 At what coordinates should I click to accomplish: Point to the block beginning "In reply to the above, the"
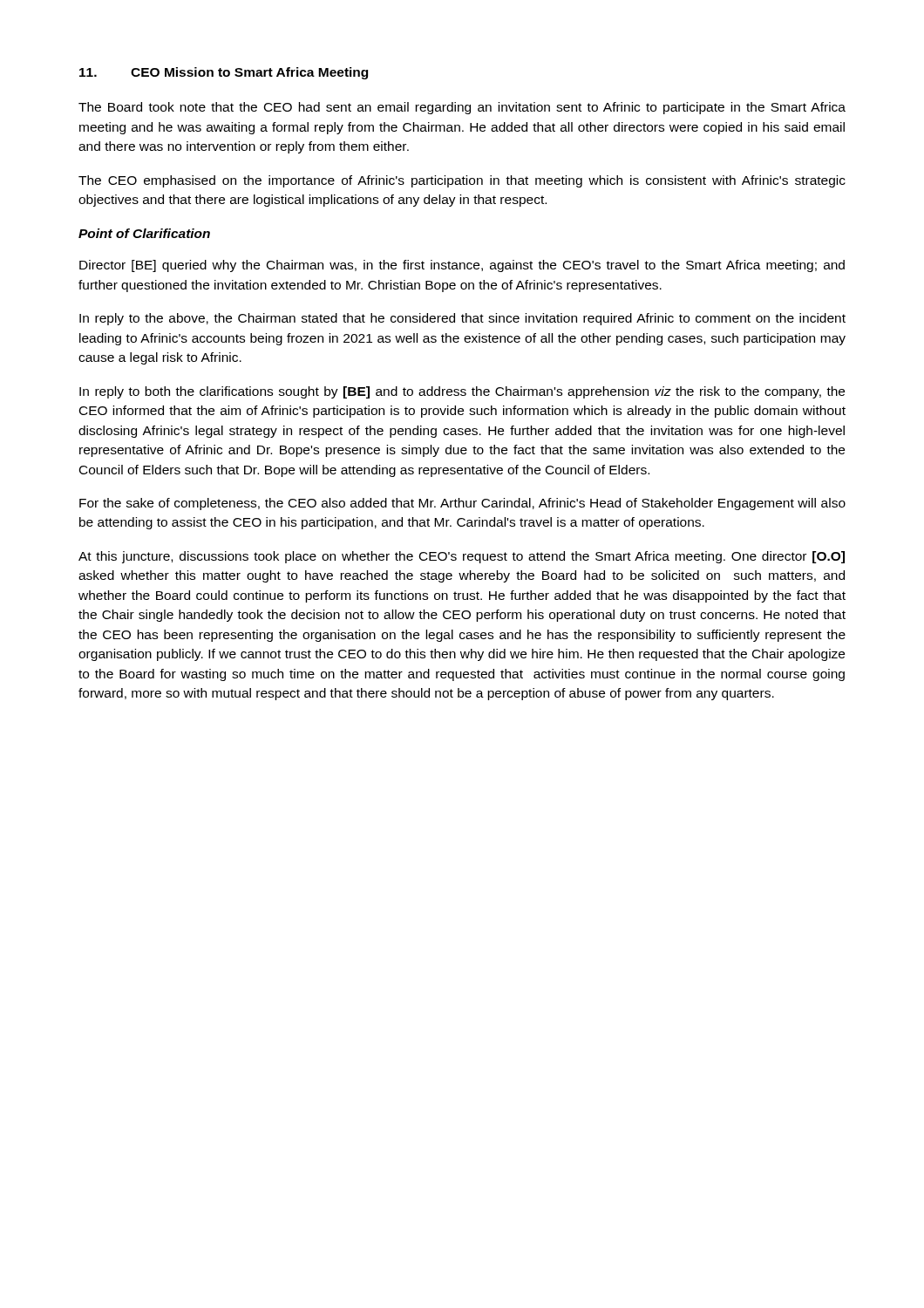(462, 338)
